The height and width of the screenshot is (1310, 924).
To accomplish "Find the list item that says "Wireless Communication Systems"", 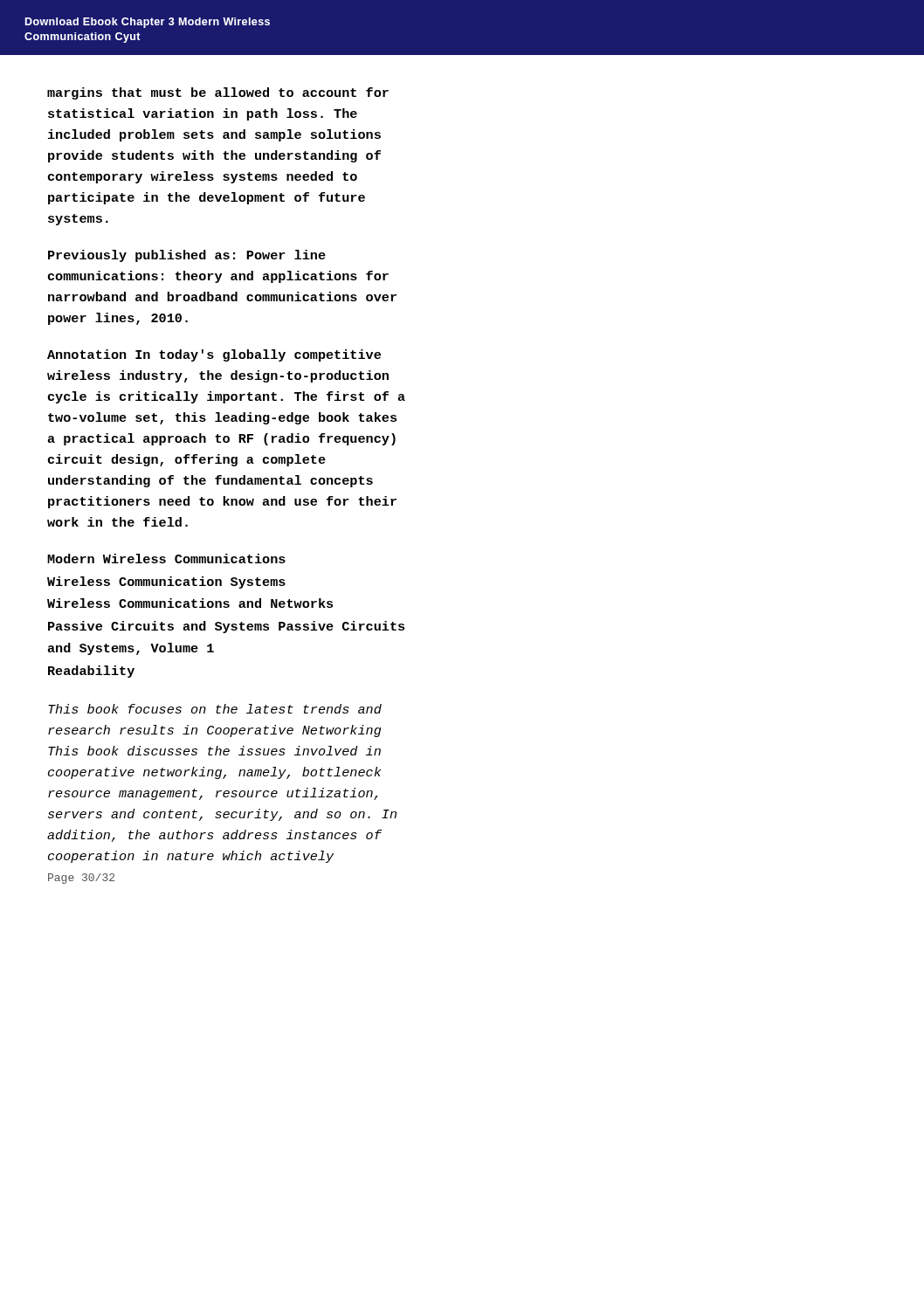I will point(167,582).
